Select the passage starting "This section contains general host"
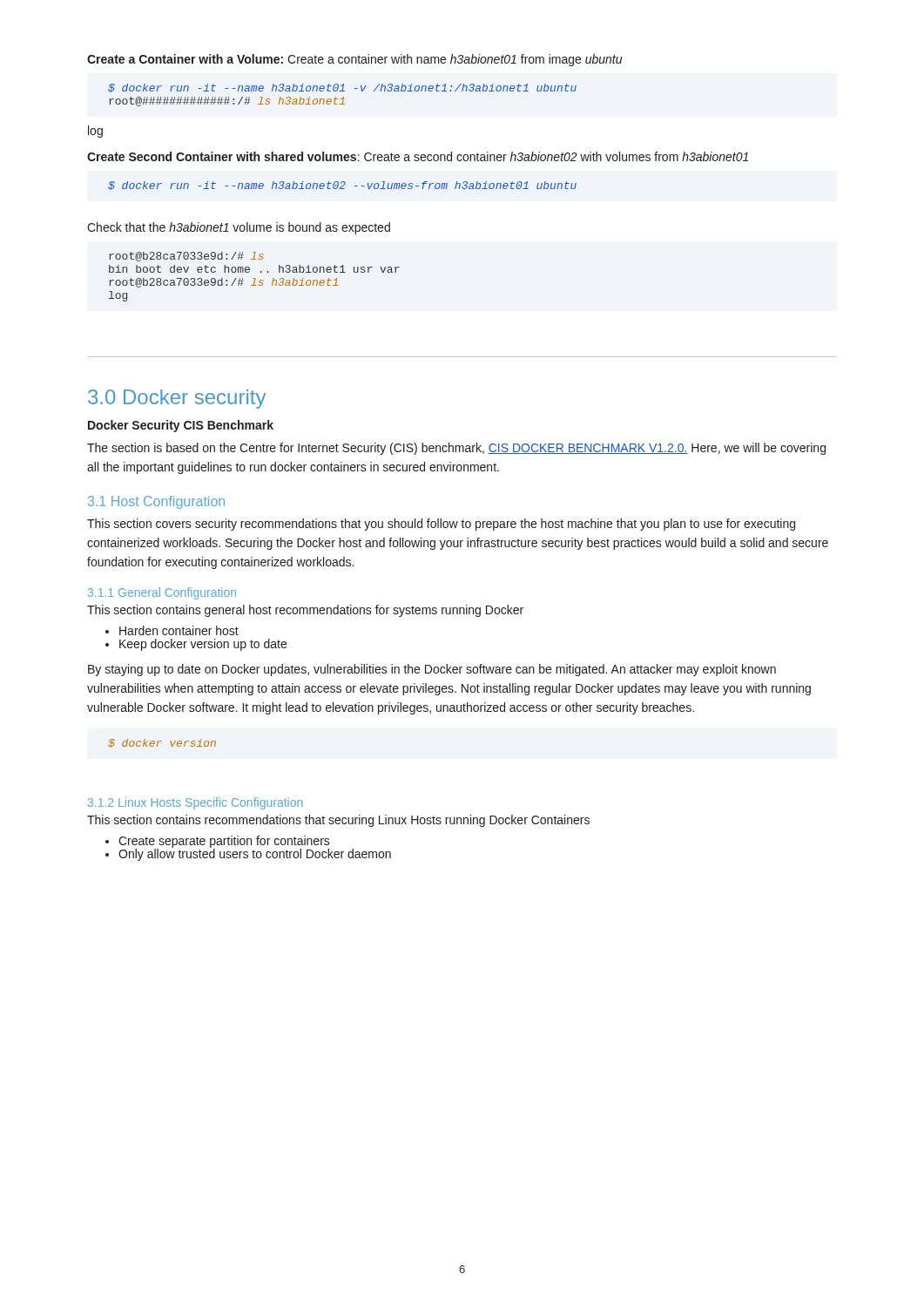This screenshot has width=924, height=1307. (x=305, y=610)
